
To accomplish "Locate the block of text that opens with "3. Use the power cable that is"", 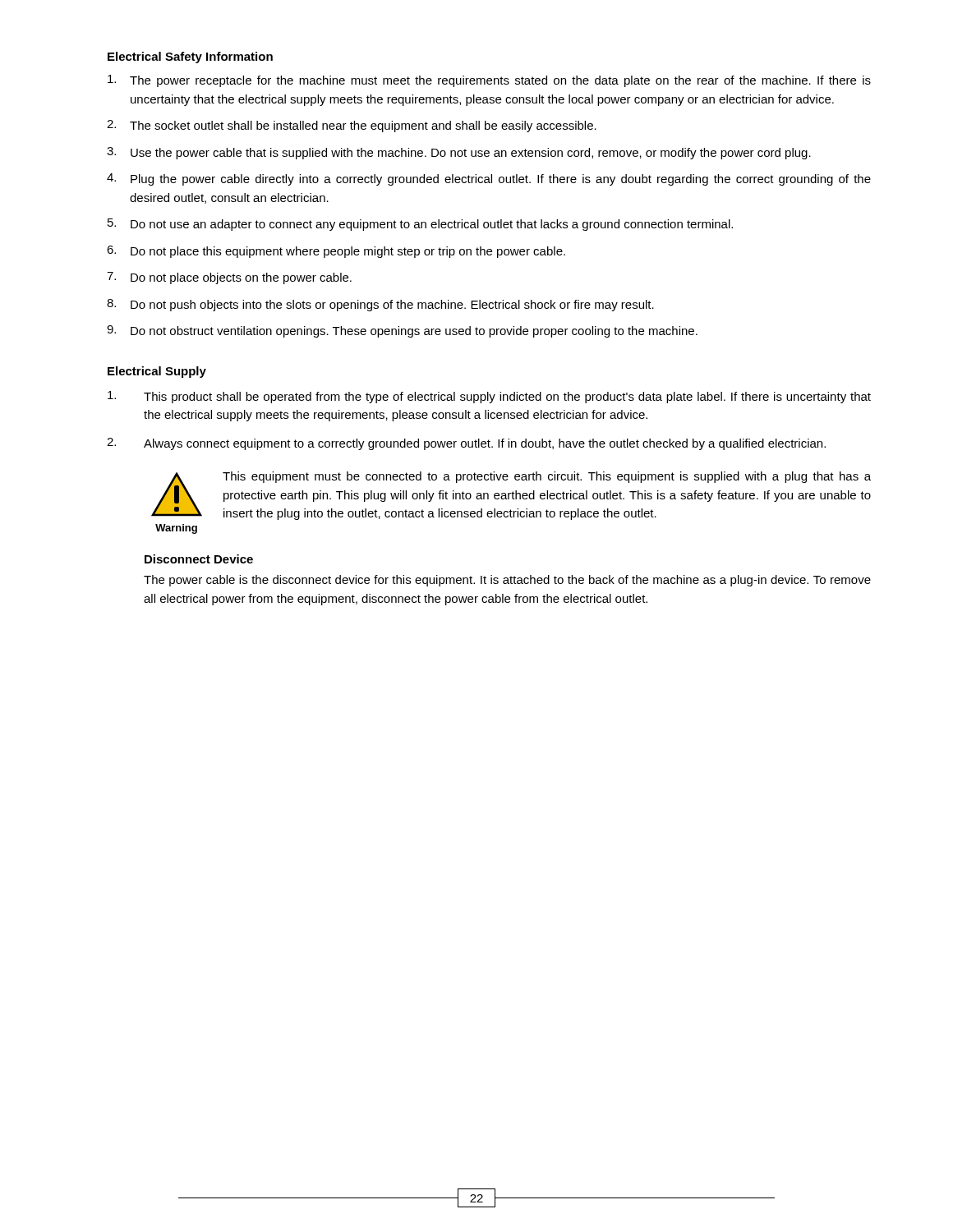I will pos(489,153).
